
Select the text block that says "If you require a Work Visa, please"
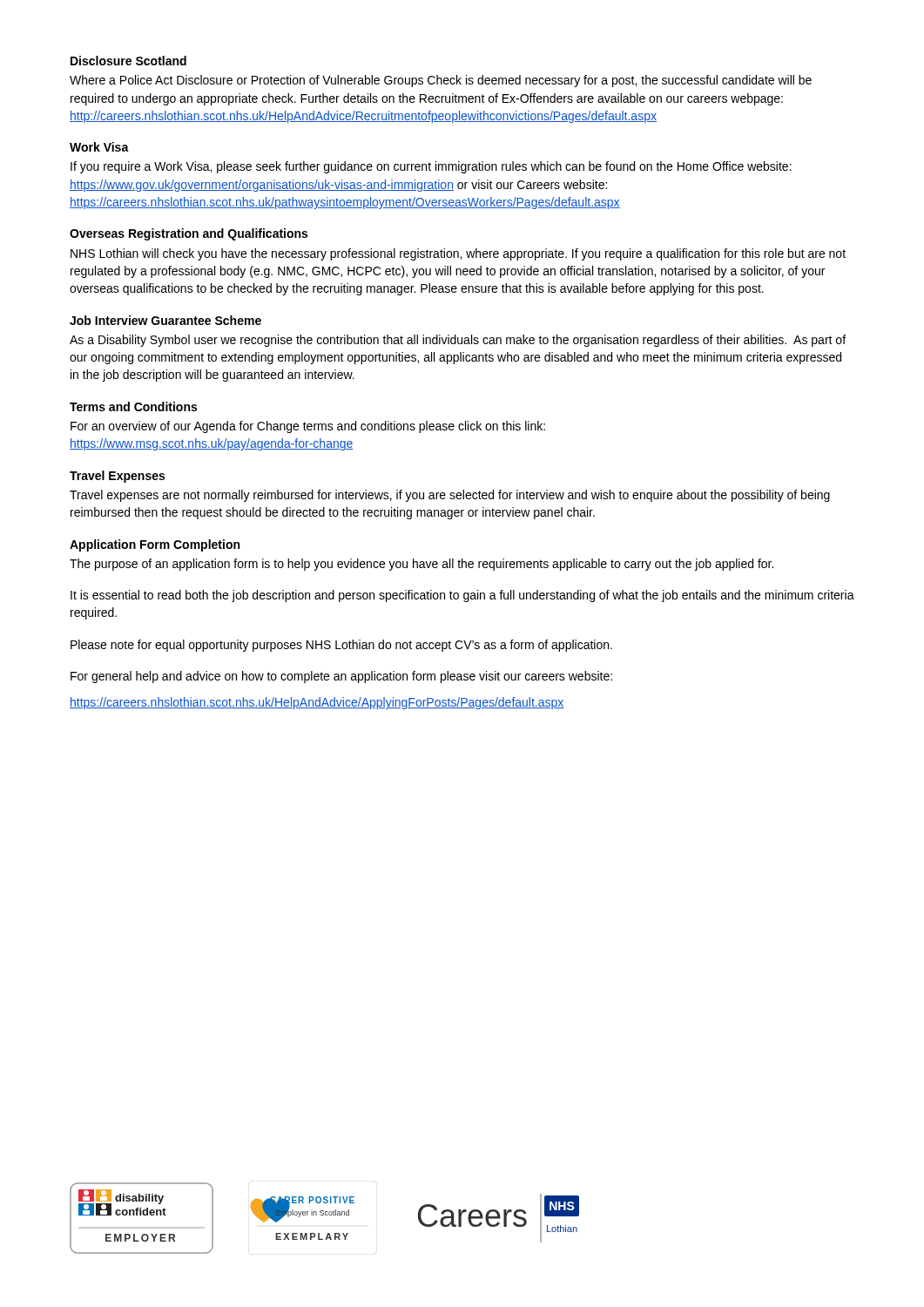tap(431, 185)
